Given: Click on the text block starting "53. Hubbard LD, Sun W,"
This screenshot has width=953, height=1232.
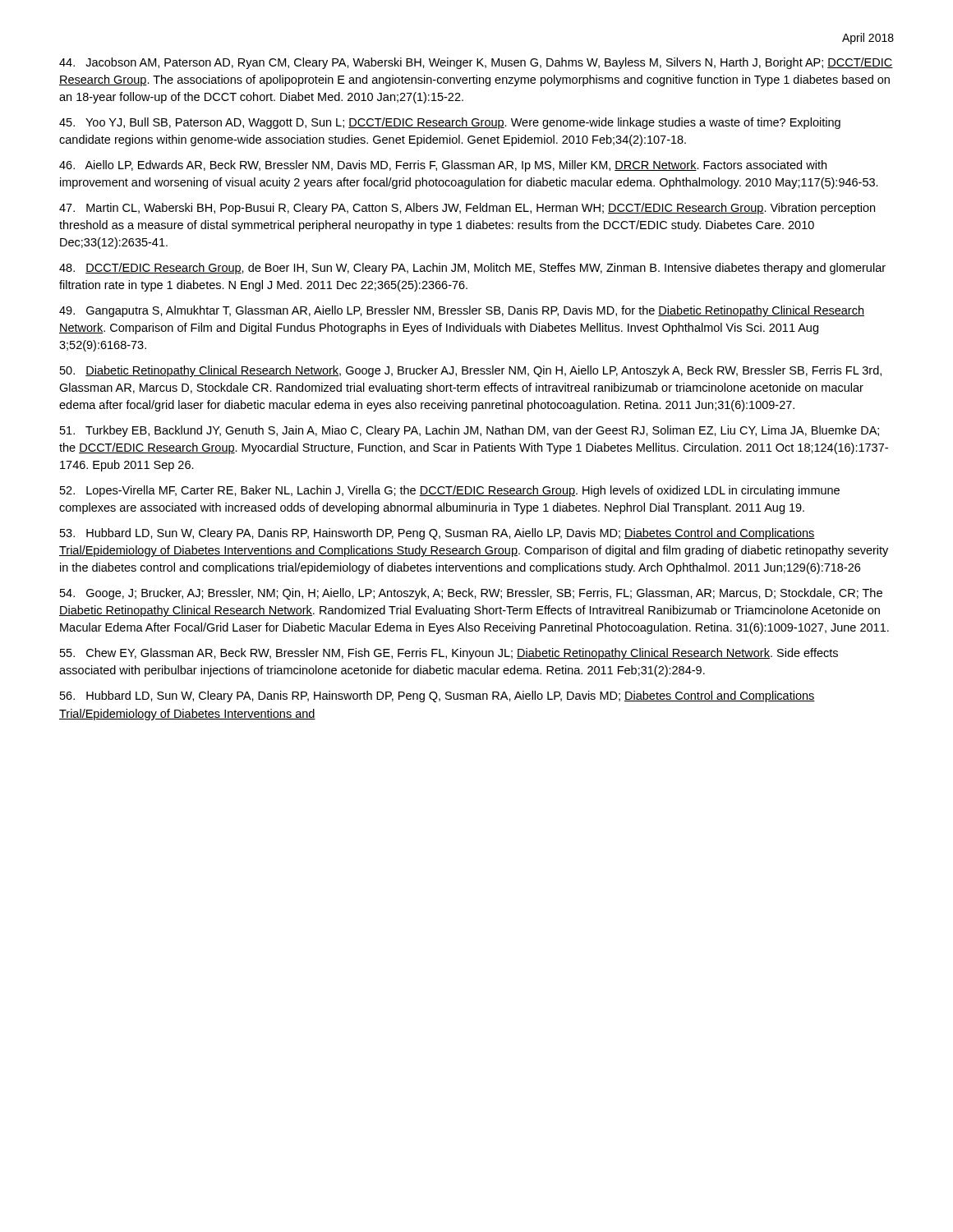Looking at the screenshot, I should (x=474, y=551).
